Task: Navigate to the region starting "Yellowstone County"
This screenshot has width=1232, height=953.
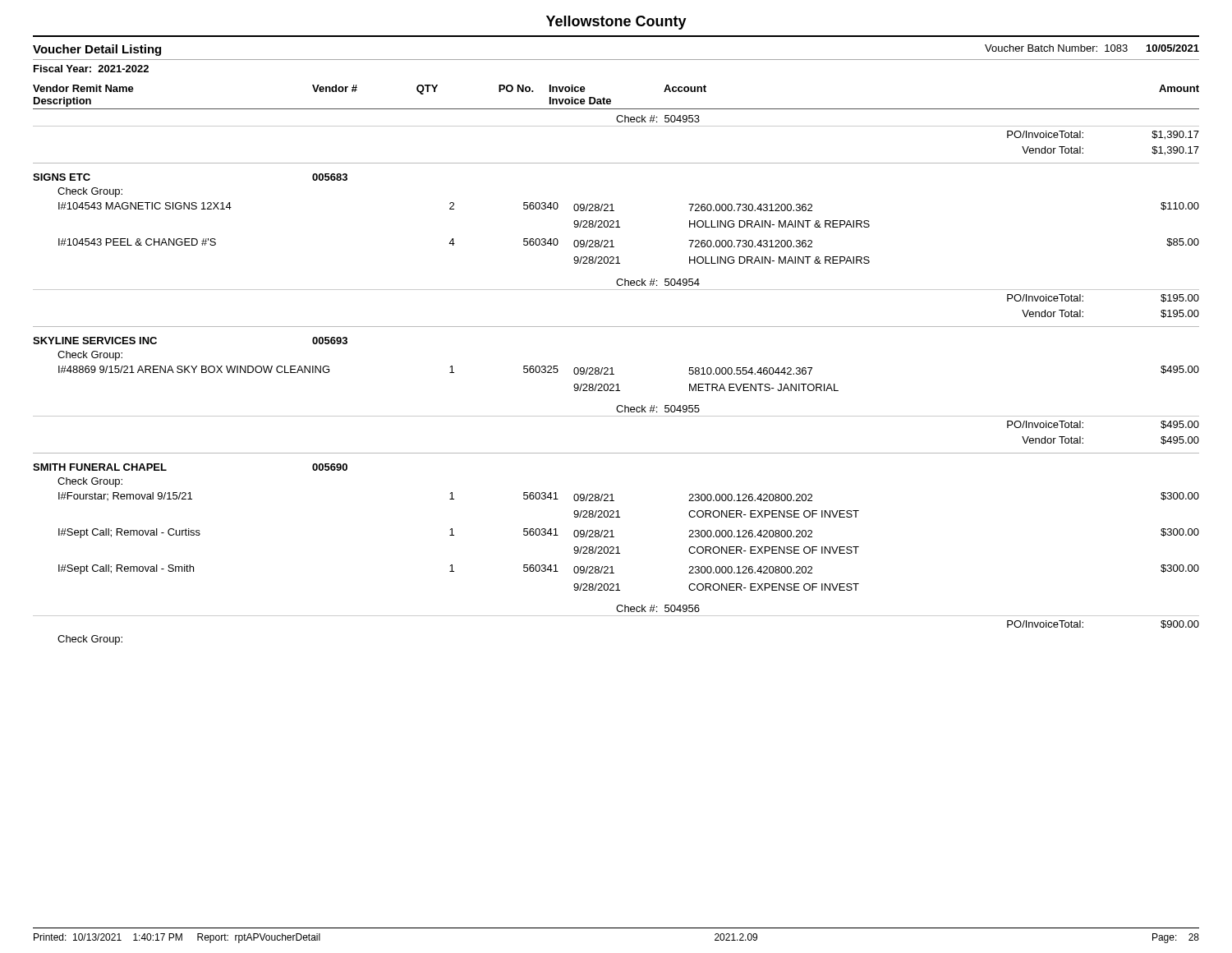Action: point(616,21)
